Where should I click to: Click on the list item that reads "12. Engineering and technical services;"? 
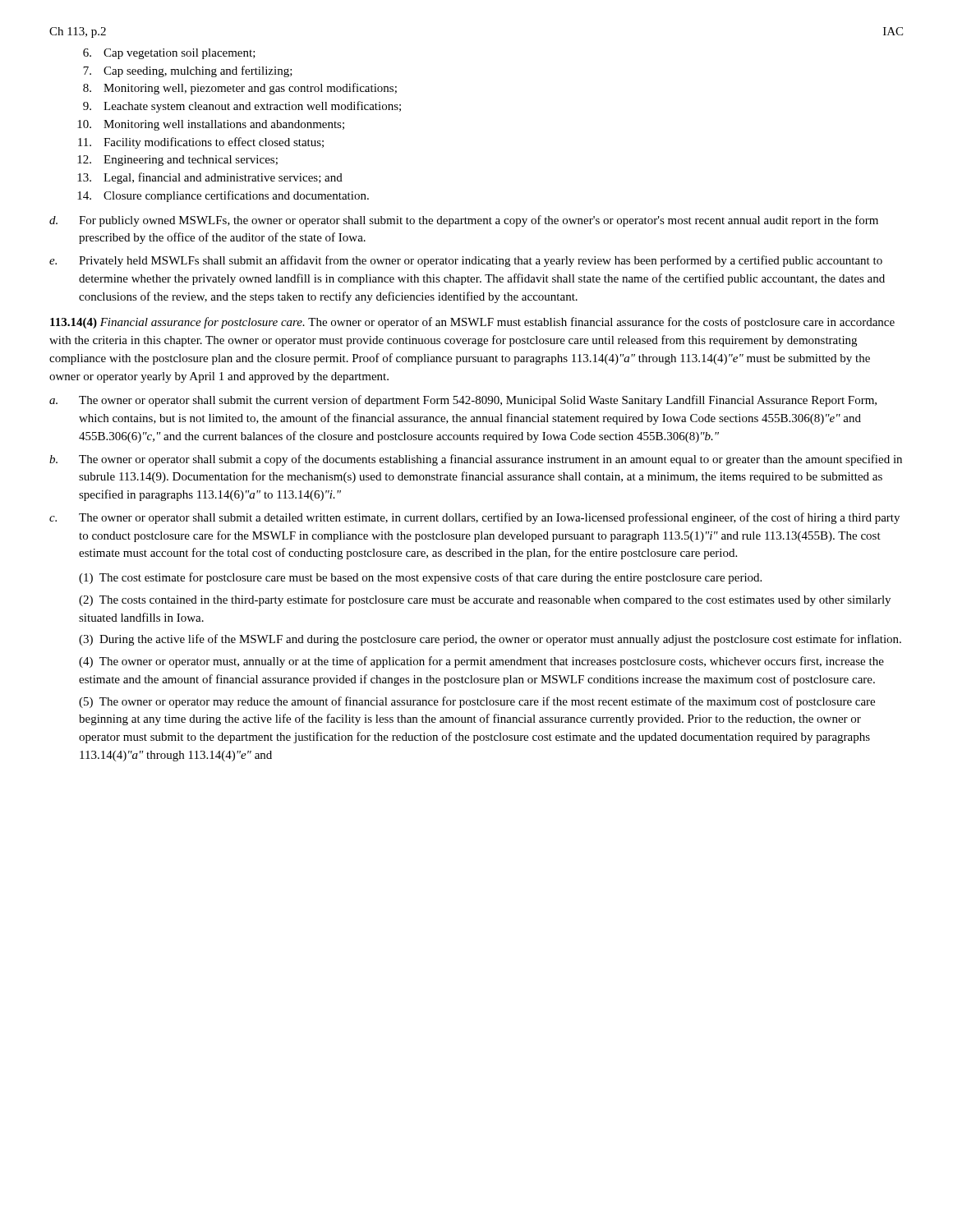(177, 161)
